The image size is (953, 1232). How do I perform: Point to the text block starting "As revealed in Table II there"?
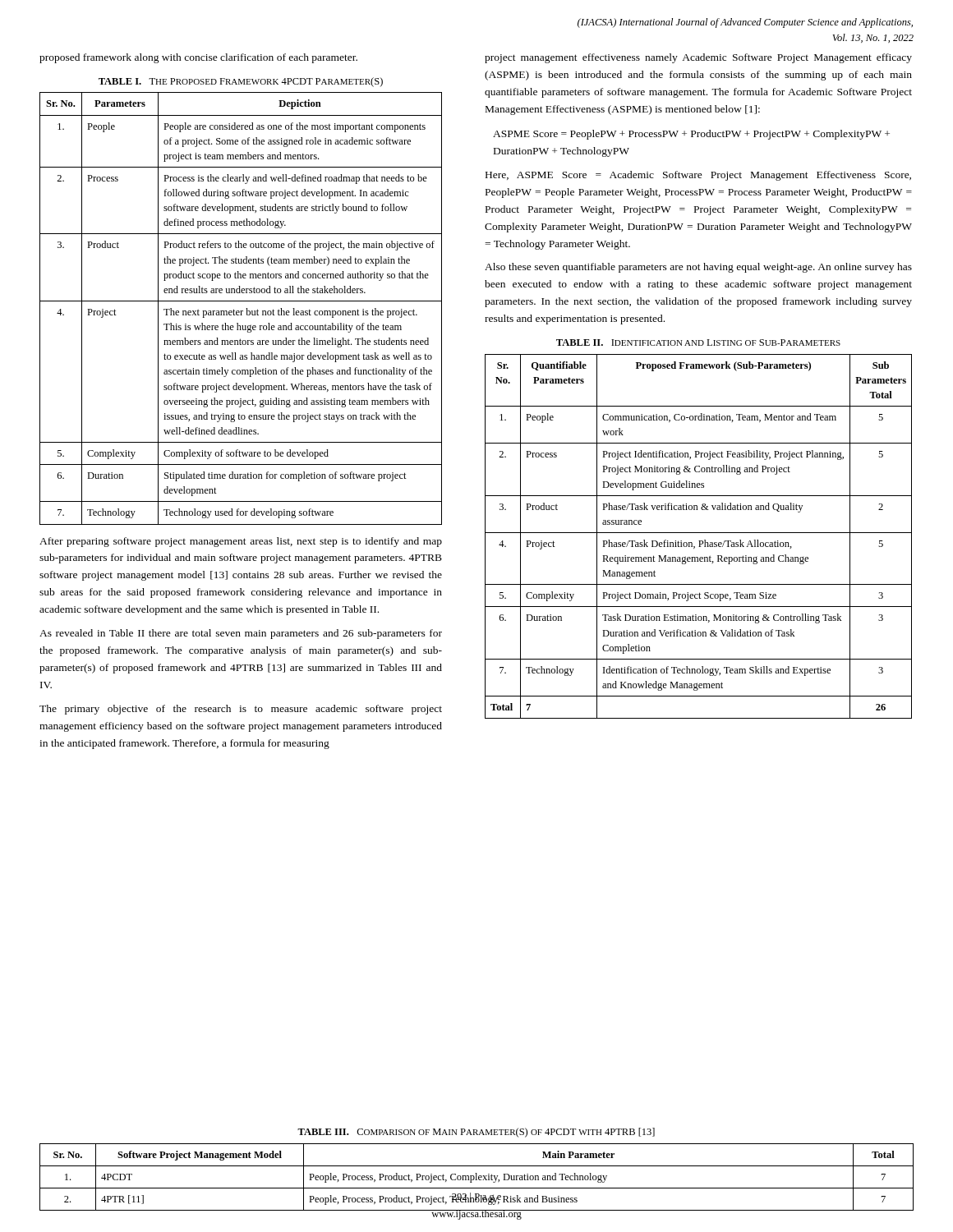coord(241,659)
